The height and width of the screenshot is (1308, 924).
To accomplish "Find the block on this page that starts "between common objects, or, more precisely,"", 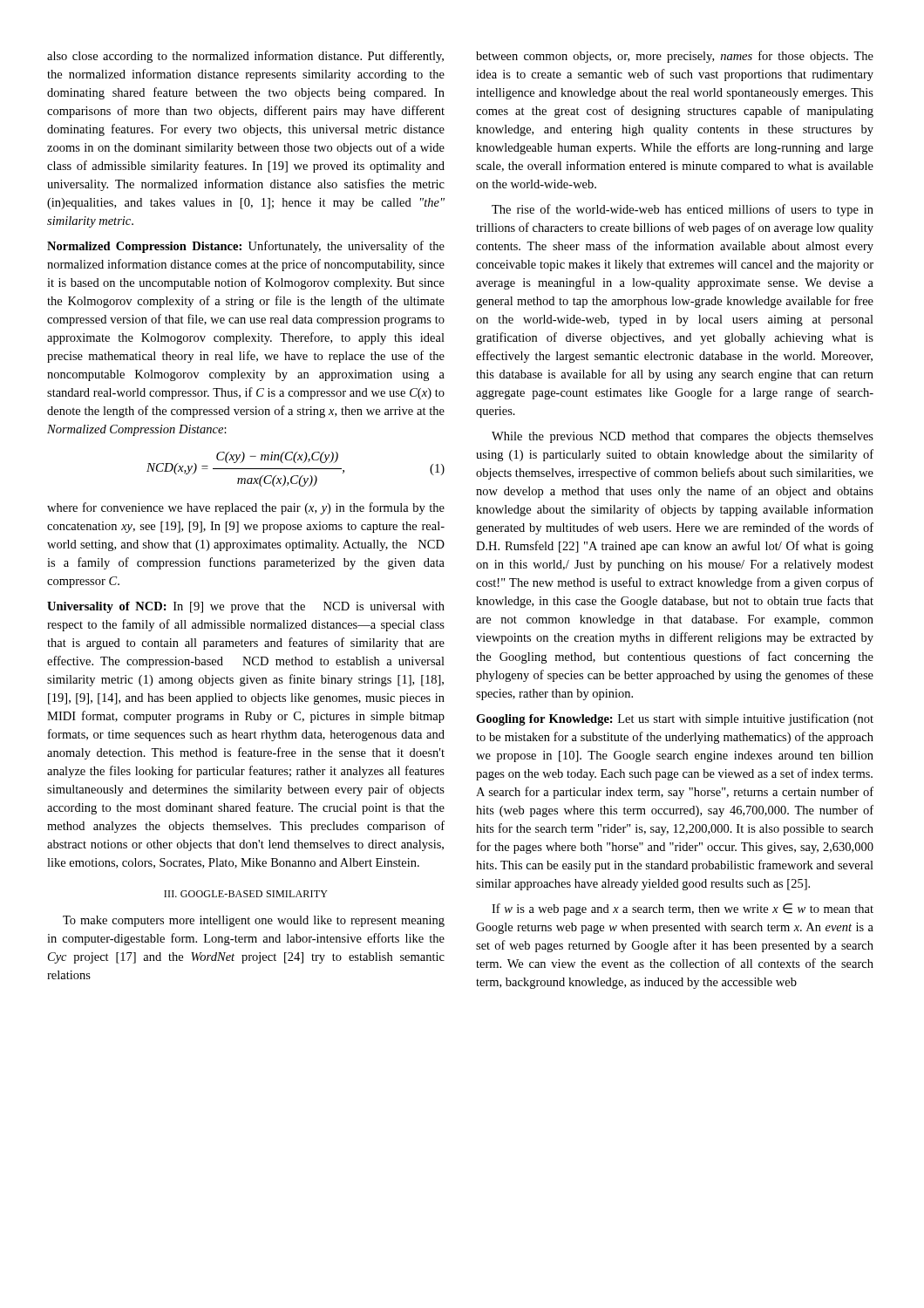I will [675, 120].
